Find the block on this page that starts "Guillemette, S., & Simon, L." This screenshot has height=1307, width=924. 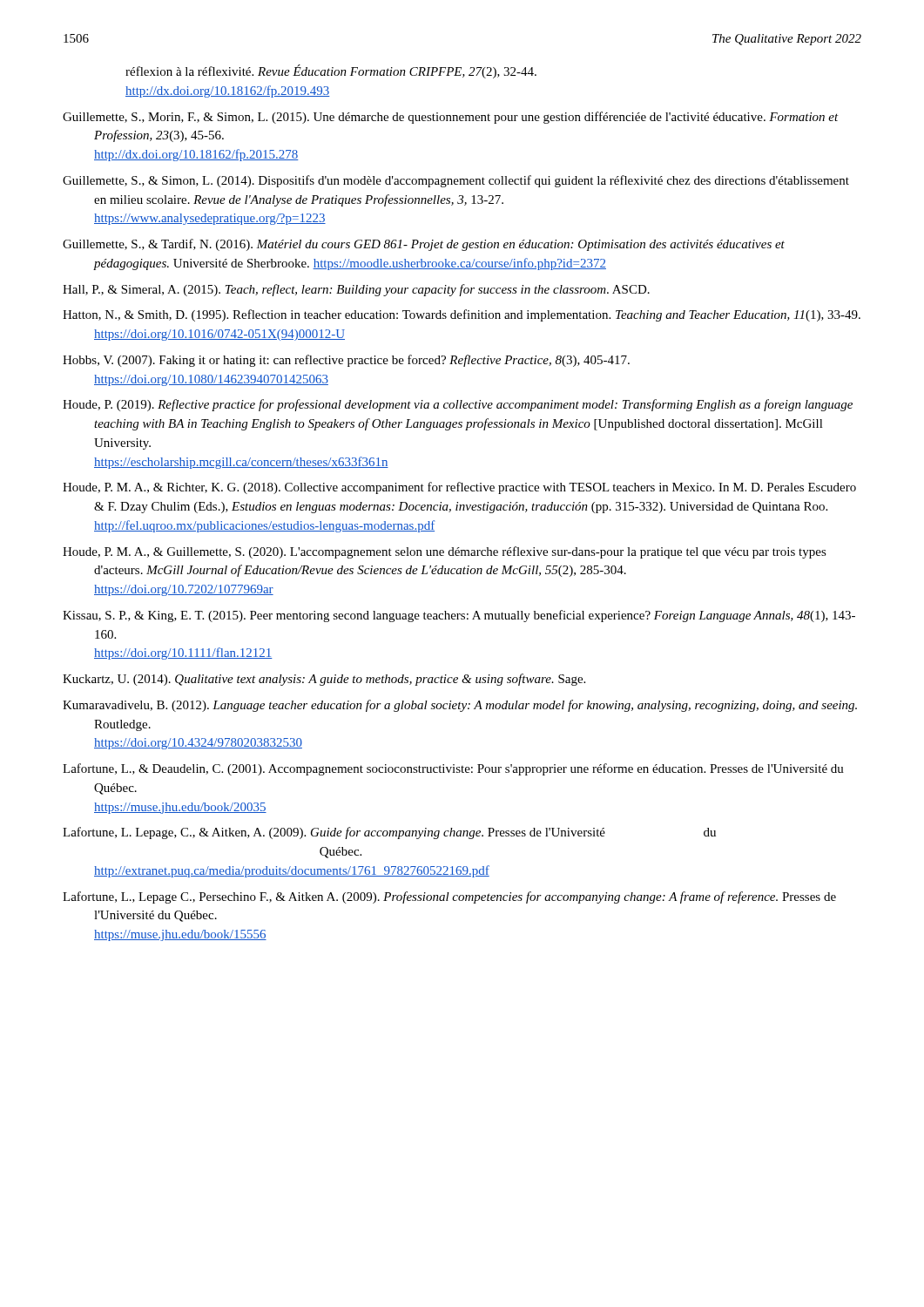pyautogui.click(x=456, y=199)
